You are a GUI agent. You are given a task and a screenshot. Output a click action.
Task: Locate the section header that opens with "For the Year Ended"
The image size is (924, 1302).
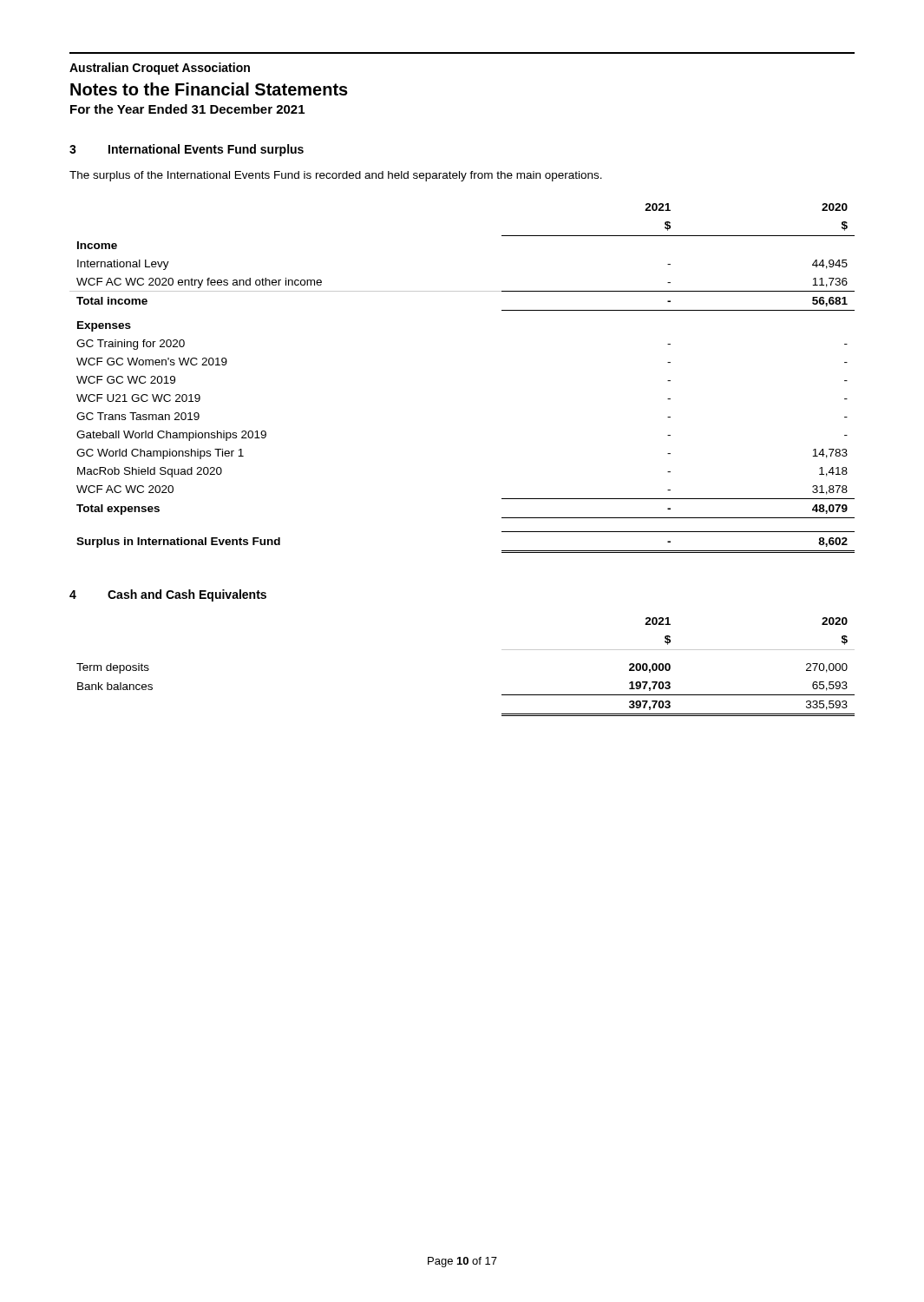[x=187, y=109]
